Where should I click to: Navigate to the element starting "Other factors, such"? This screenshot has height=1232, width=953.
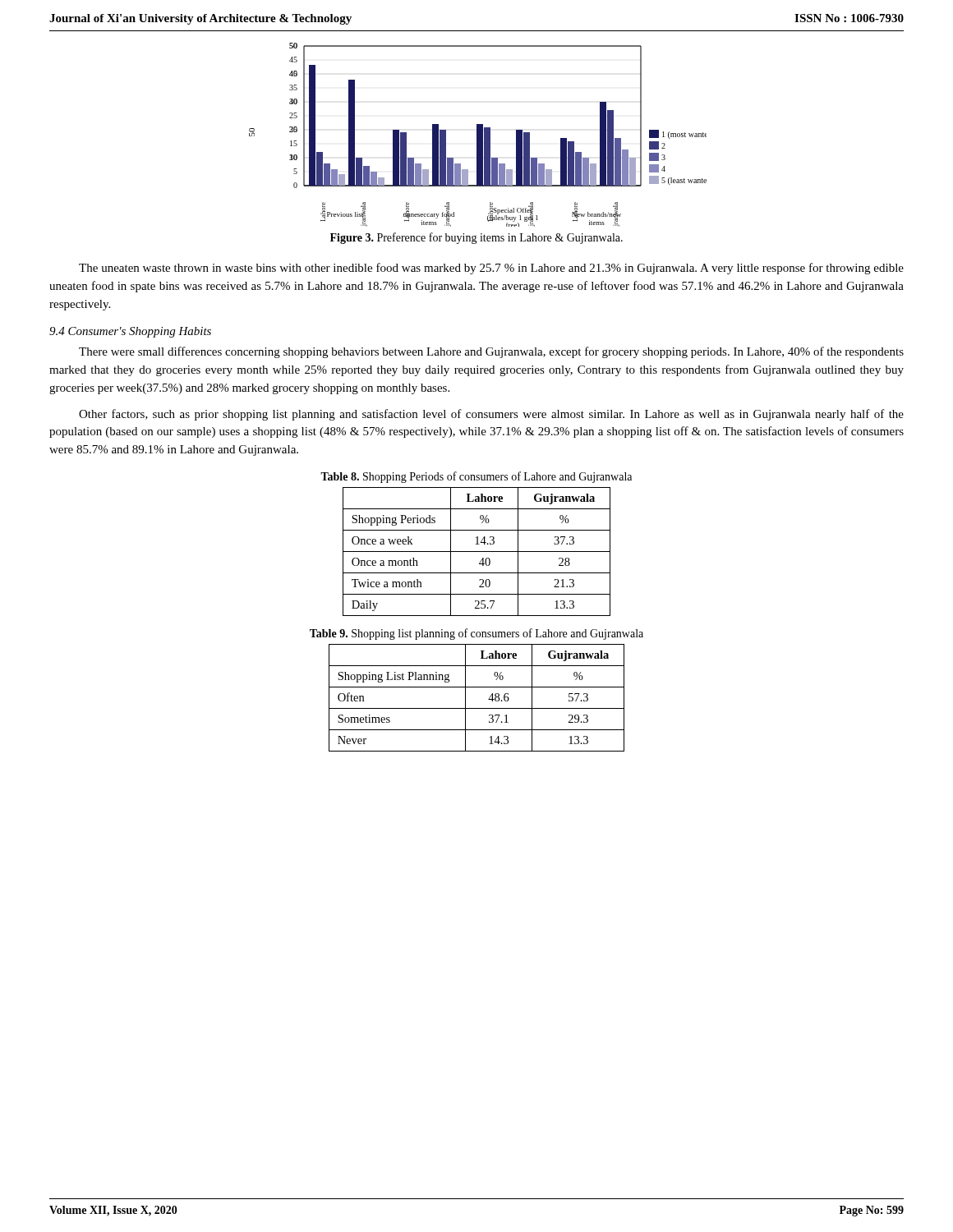[x=476, y=431]
